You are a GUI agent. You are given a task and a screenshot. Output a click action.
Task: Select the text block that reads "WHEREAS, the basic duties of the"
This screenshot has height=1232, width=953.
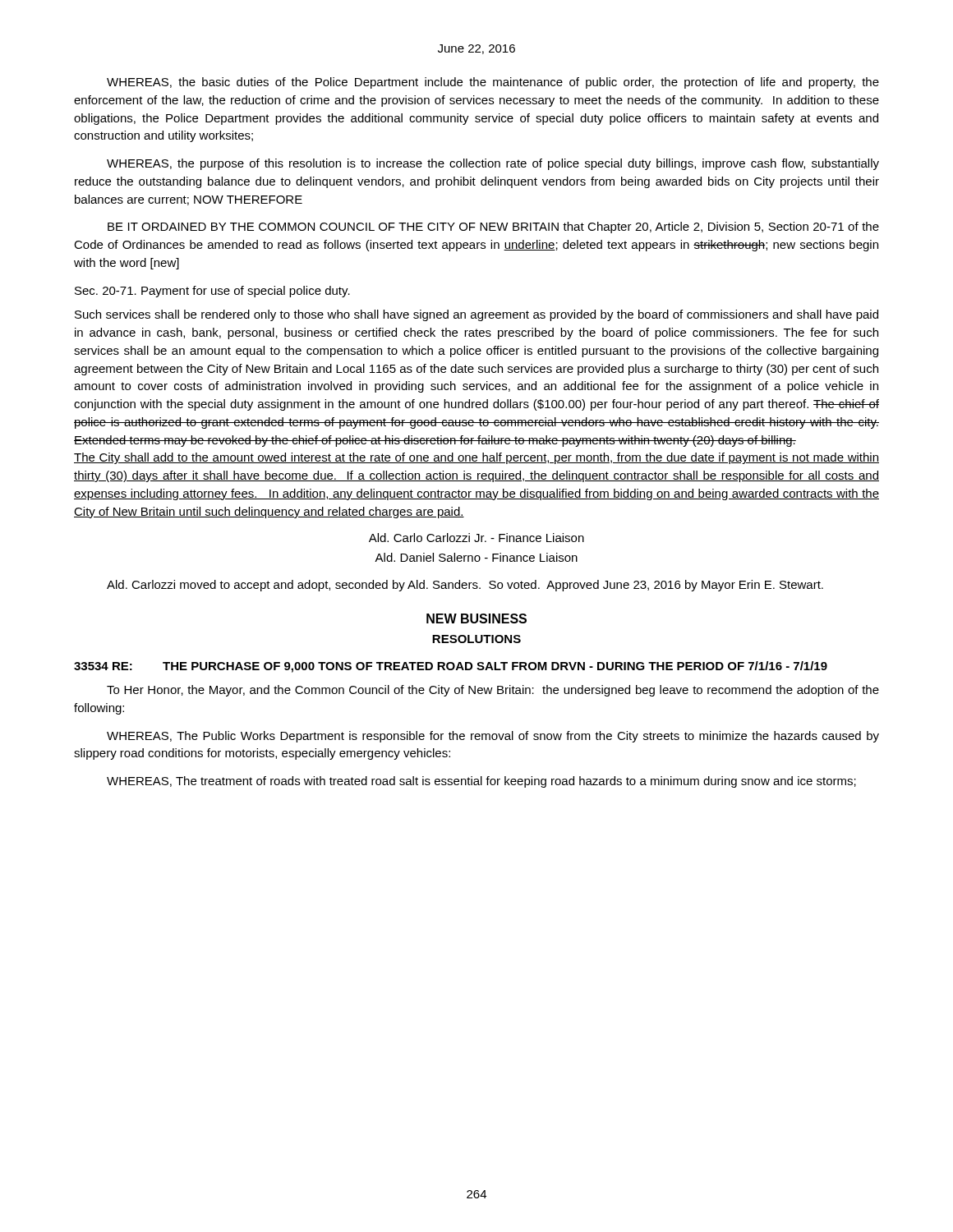click(x=476, y=109)
